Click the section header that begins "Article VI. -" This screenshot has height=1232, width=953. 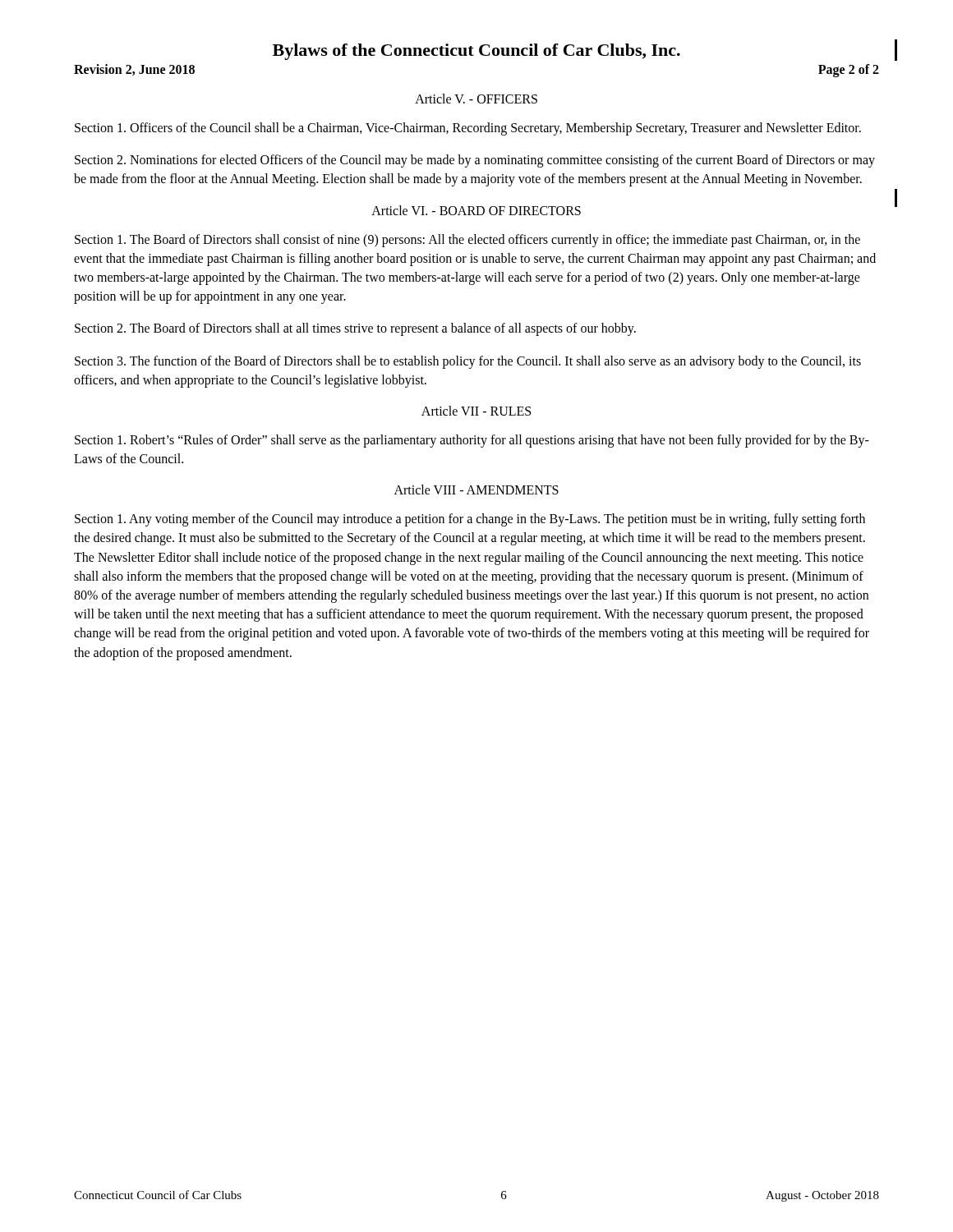476,210
